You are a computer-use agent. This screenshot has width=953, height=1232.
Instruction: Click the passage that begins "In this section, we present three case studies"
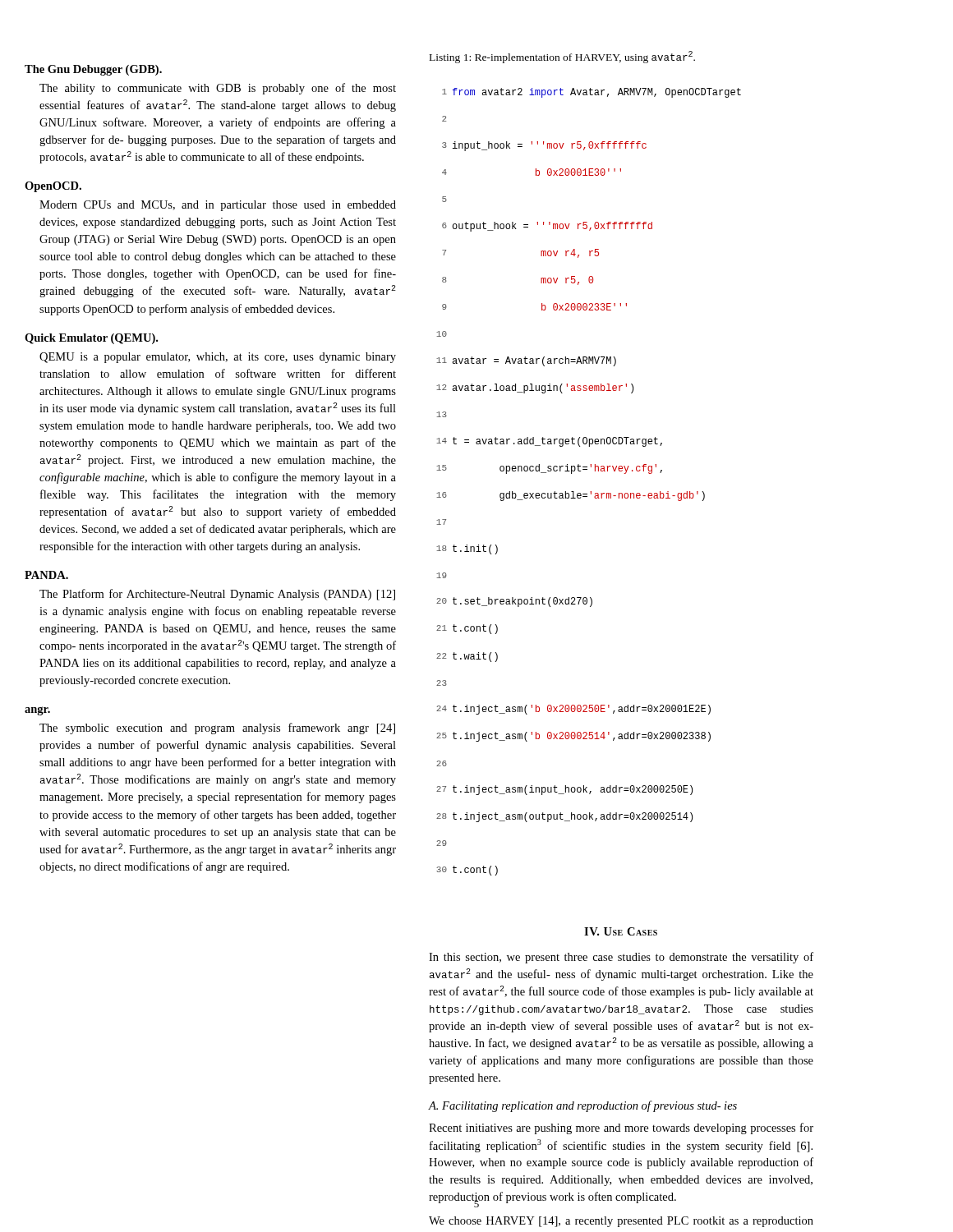(621, 1017)
